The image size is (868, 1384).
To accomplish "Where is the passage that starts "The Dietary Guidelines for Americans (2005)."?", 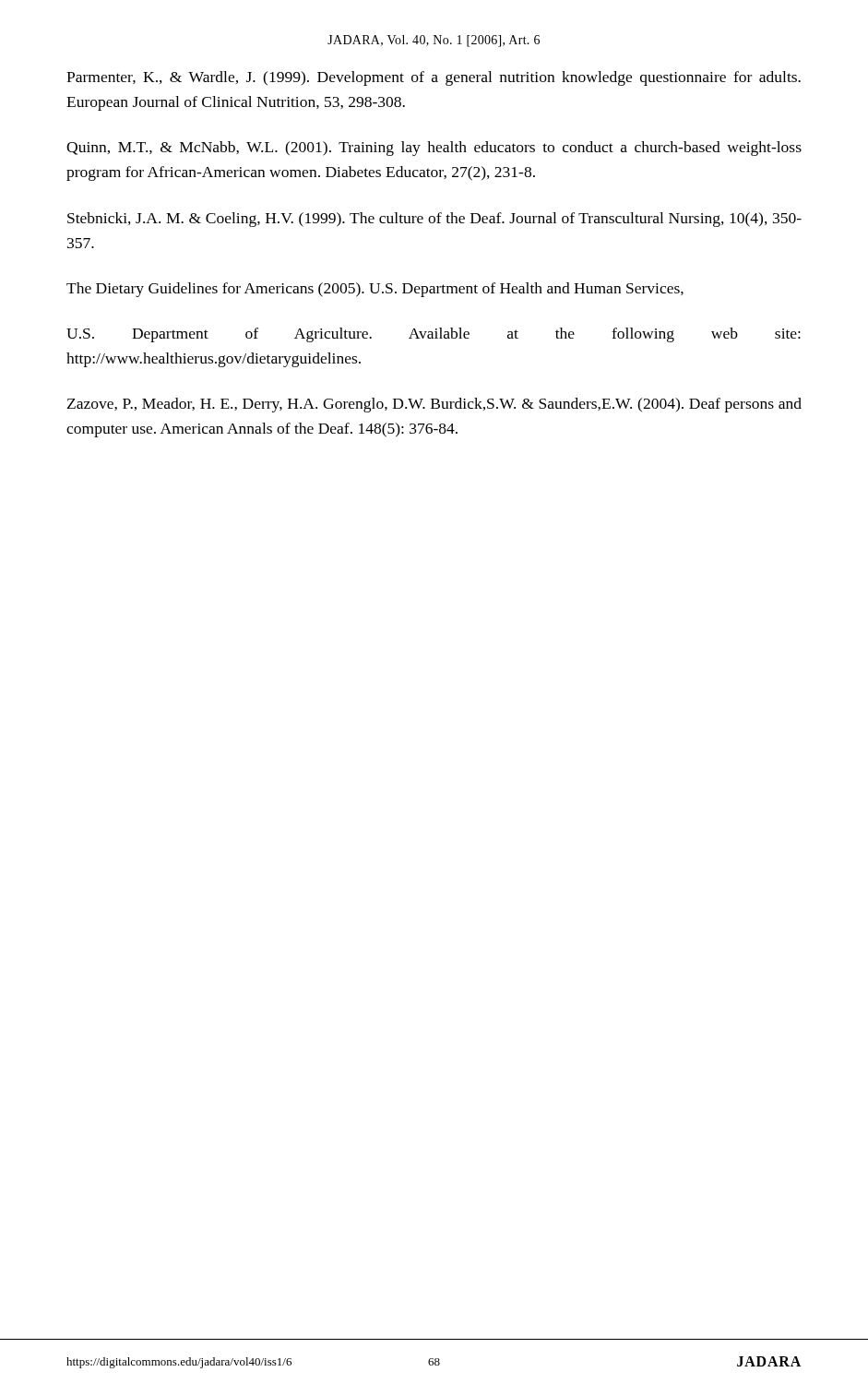I will [x=375, y=288].
